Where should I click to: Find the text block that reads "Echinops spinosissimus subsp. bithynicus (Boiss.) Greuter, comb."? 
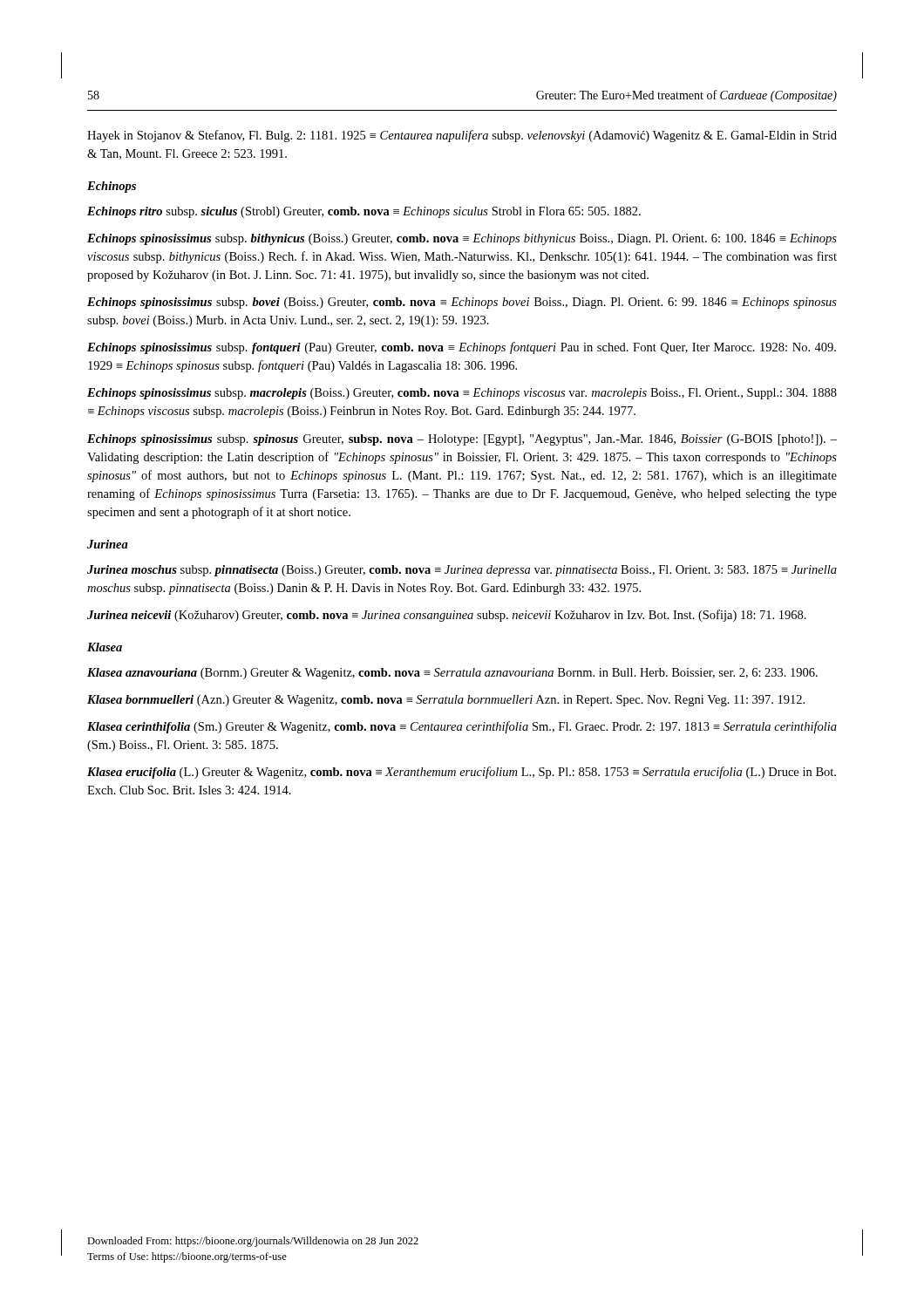(x=462, y=257)
